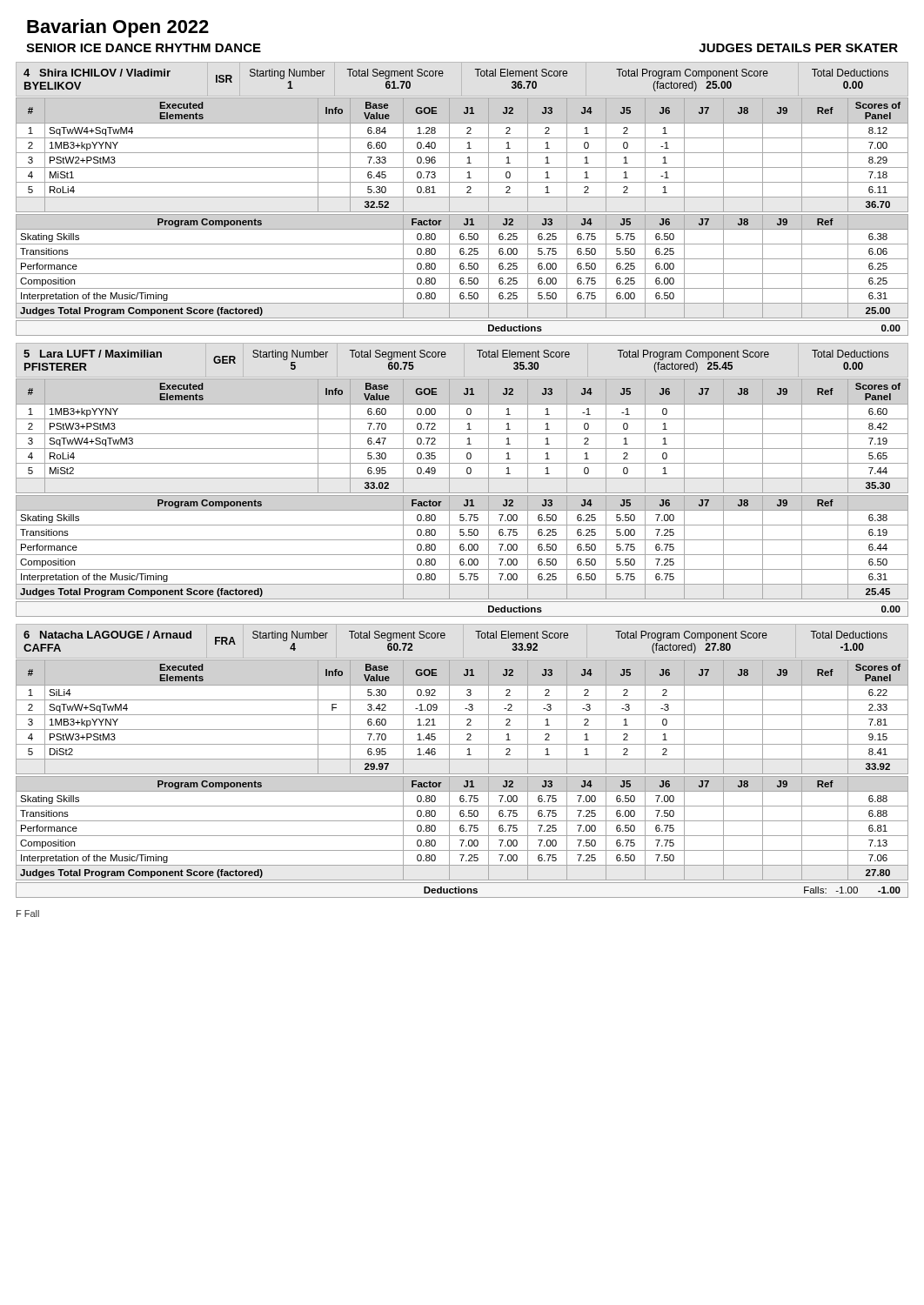This screenshot has height=1305, width=924.
Task: Point to the text block starting "F Fall"
Action: click(x=28, y=914)
